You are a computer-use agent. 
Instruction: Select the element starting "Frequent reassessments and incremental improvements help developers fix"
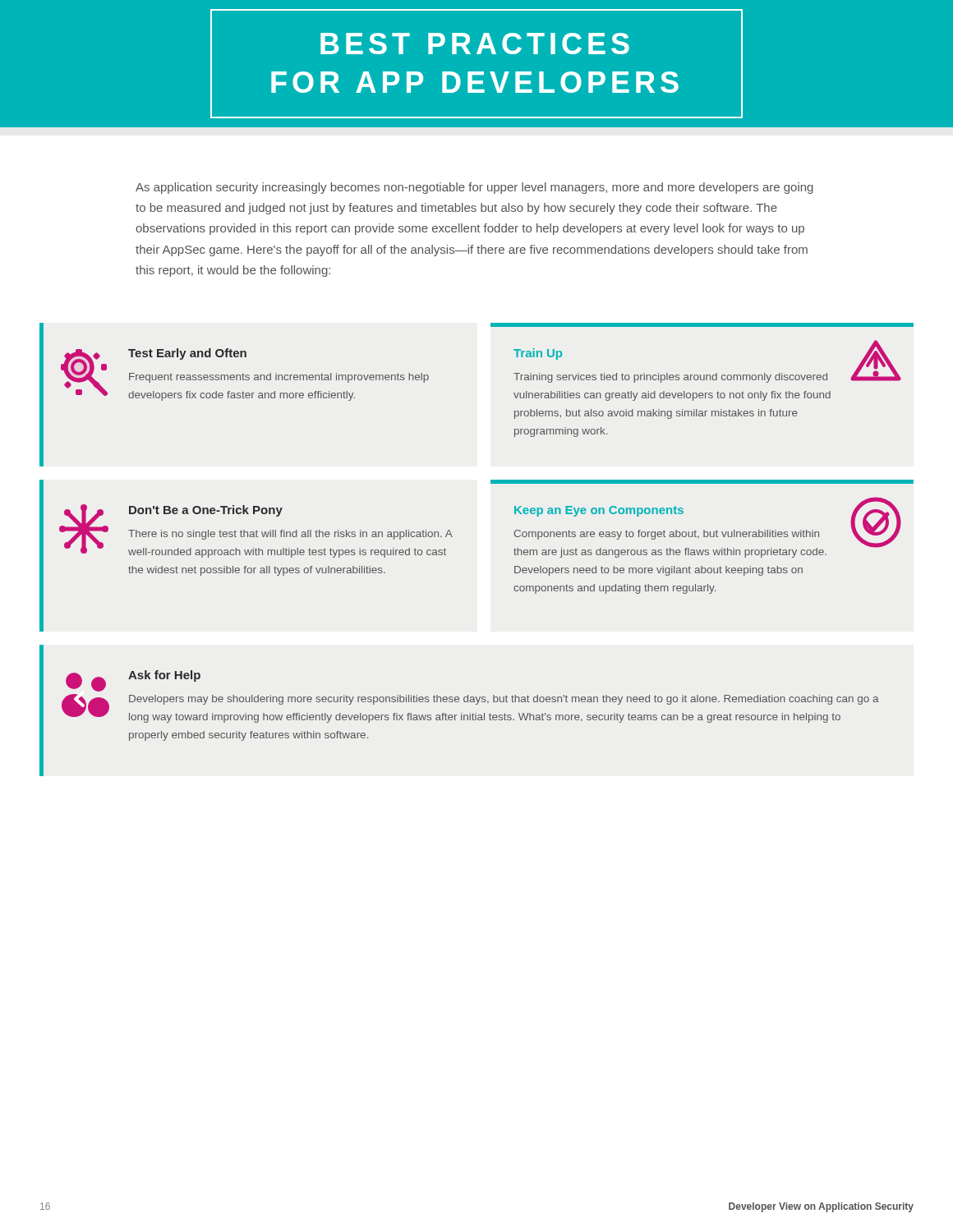(x=279, y=385)
